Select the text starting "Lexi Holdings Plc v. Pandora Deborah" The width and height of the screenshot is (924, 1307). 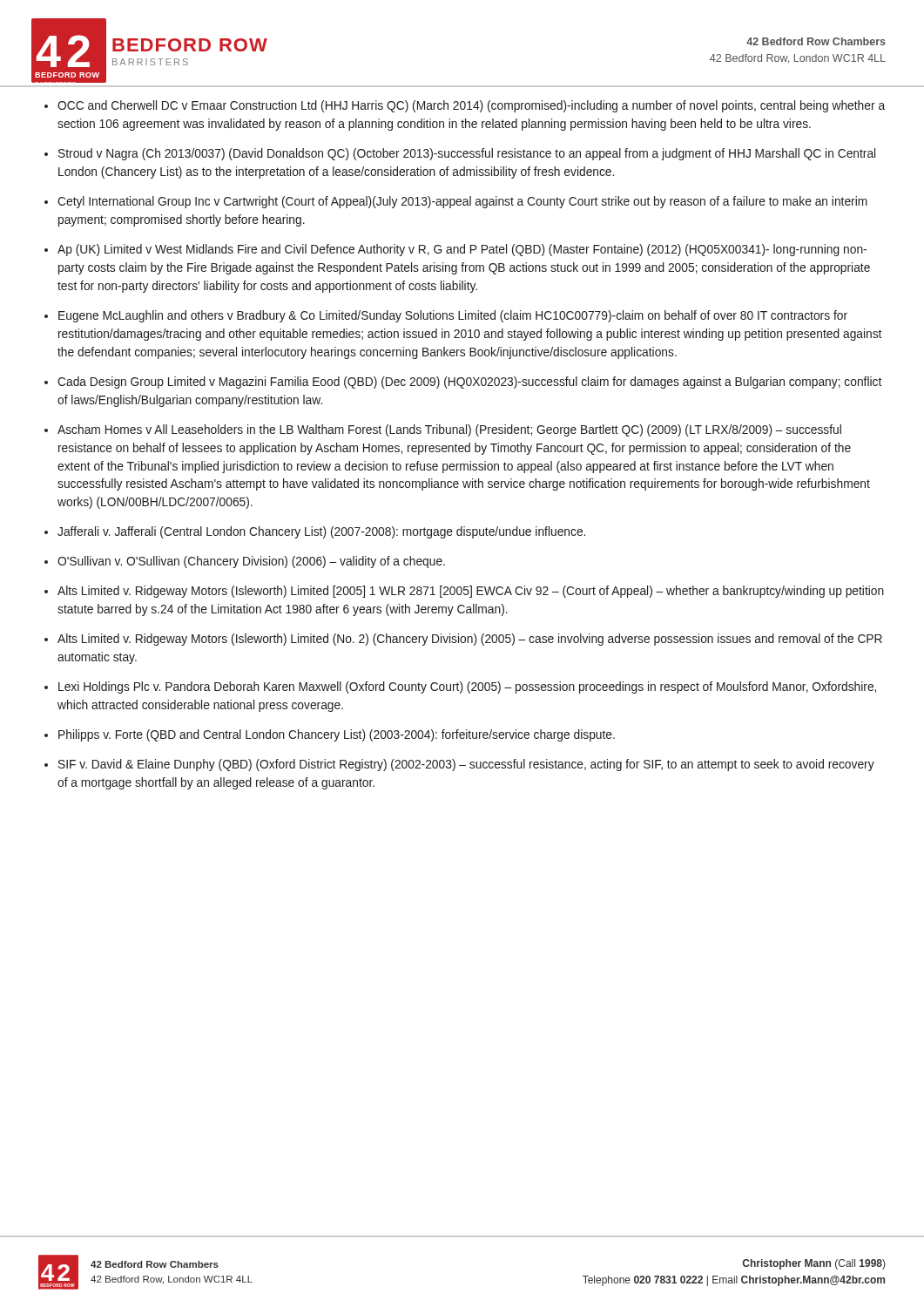click(467, 696)
